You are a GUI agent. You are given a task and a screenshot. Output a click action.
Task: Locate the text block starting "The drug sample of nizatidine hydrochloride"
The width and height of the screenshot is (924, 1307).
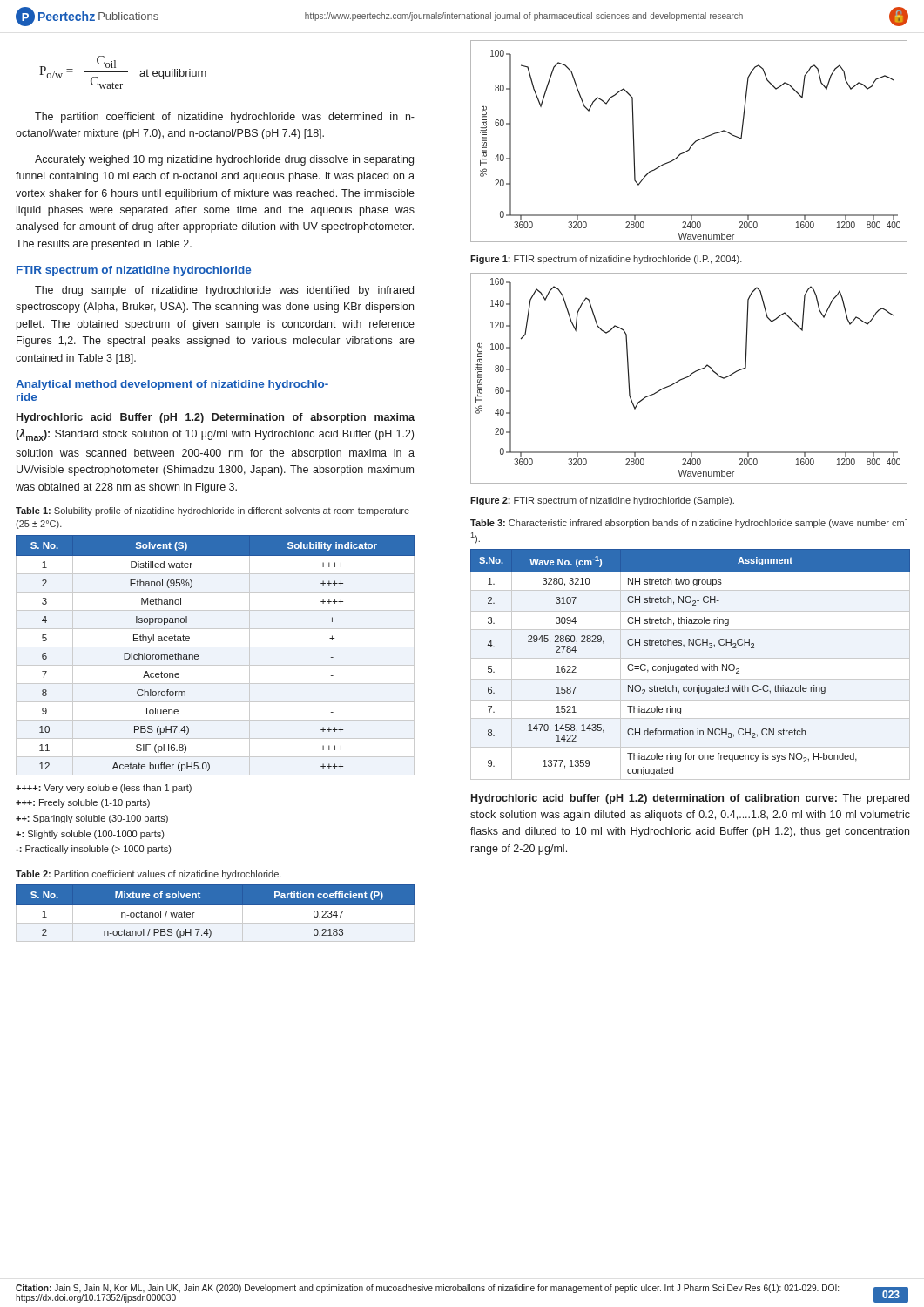pyautogui.click(x=215, y=325)
